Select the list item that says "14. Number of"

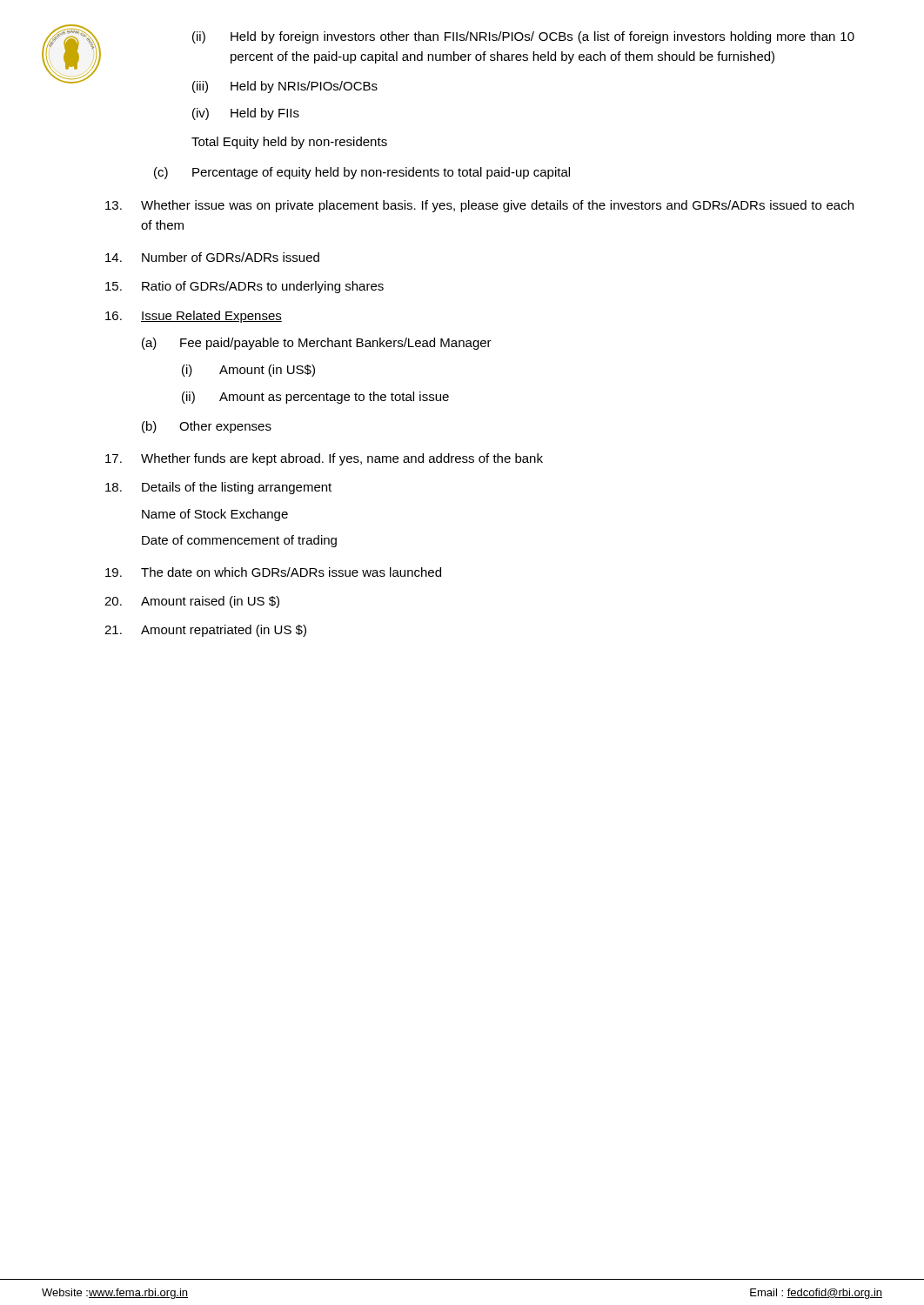pos(212,257)
